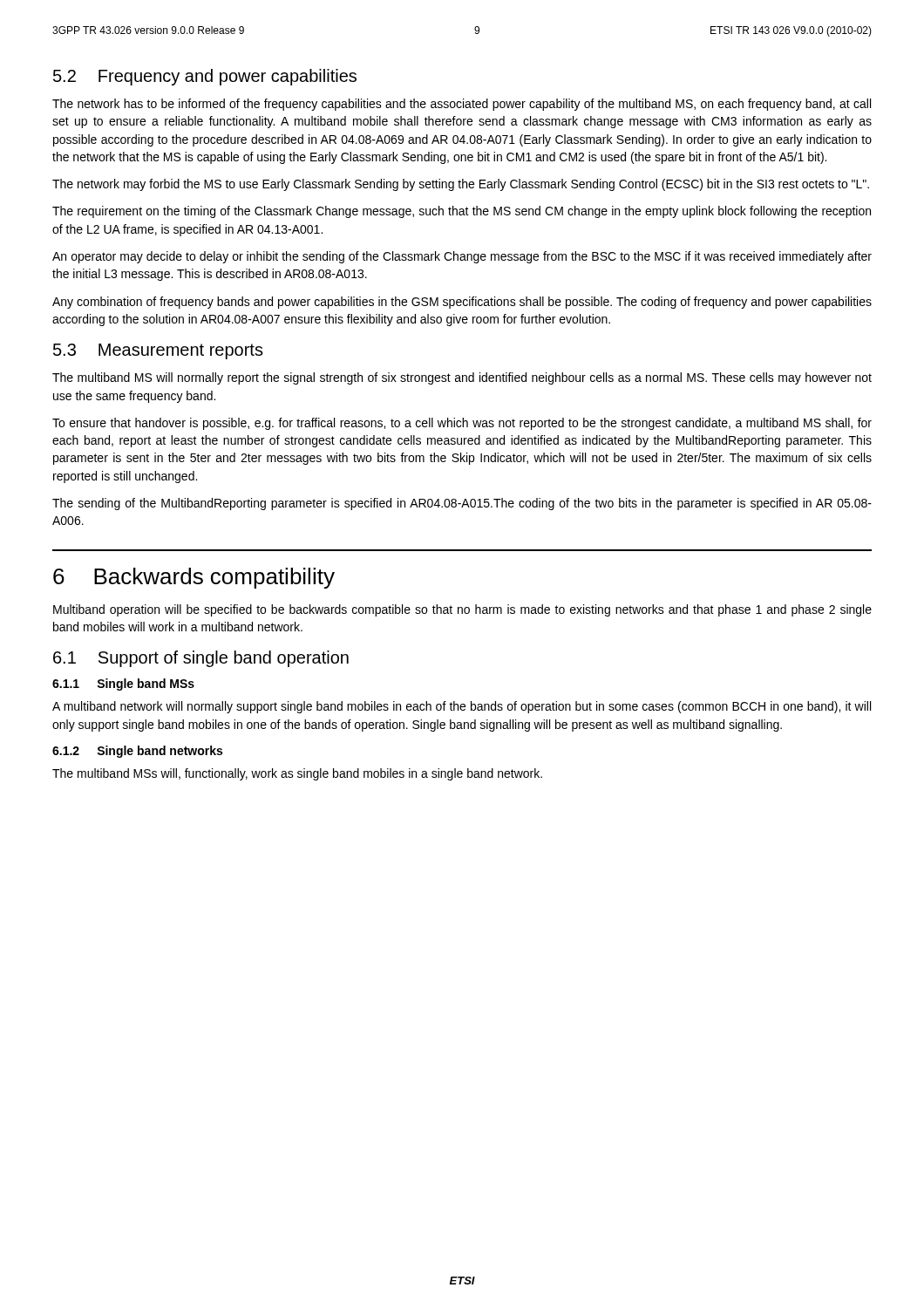Locate the passage starting "The network has to be informed"
The height and width of the screenshot is (1308, 924).
tap(462, 130)
